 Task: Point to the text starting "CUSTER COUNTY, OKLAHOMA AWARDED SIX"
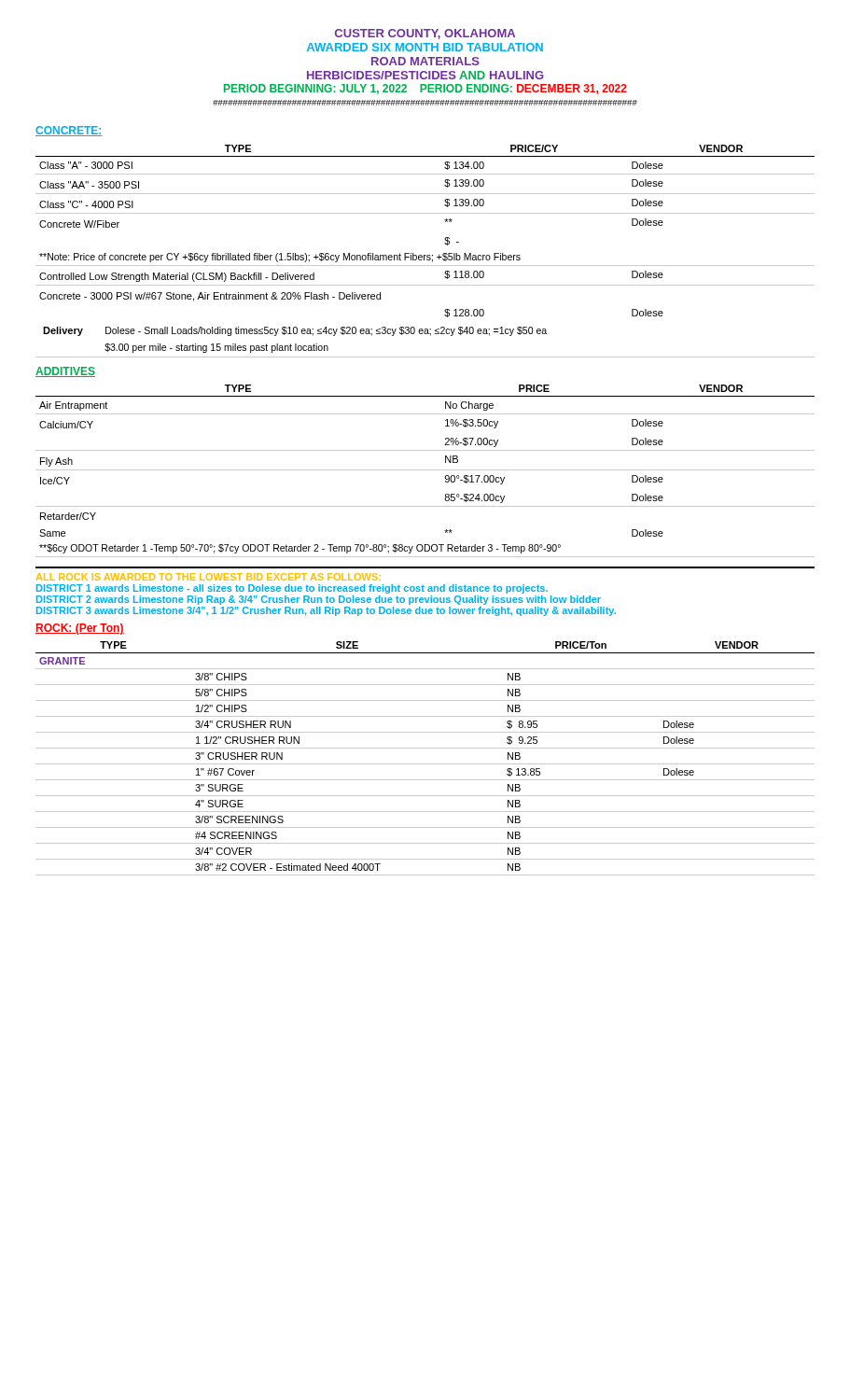pos(425,67)
